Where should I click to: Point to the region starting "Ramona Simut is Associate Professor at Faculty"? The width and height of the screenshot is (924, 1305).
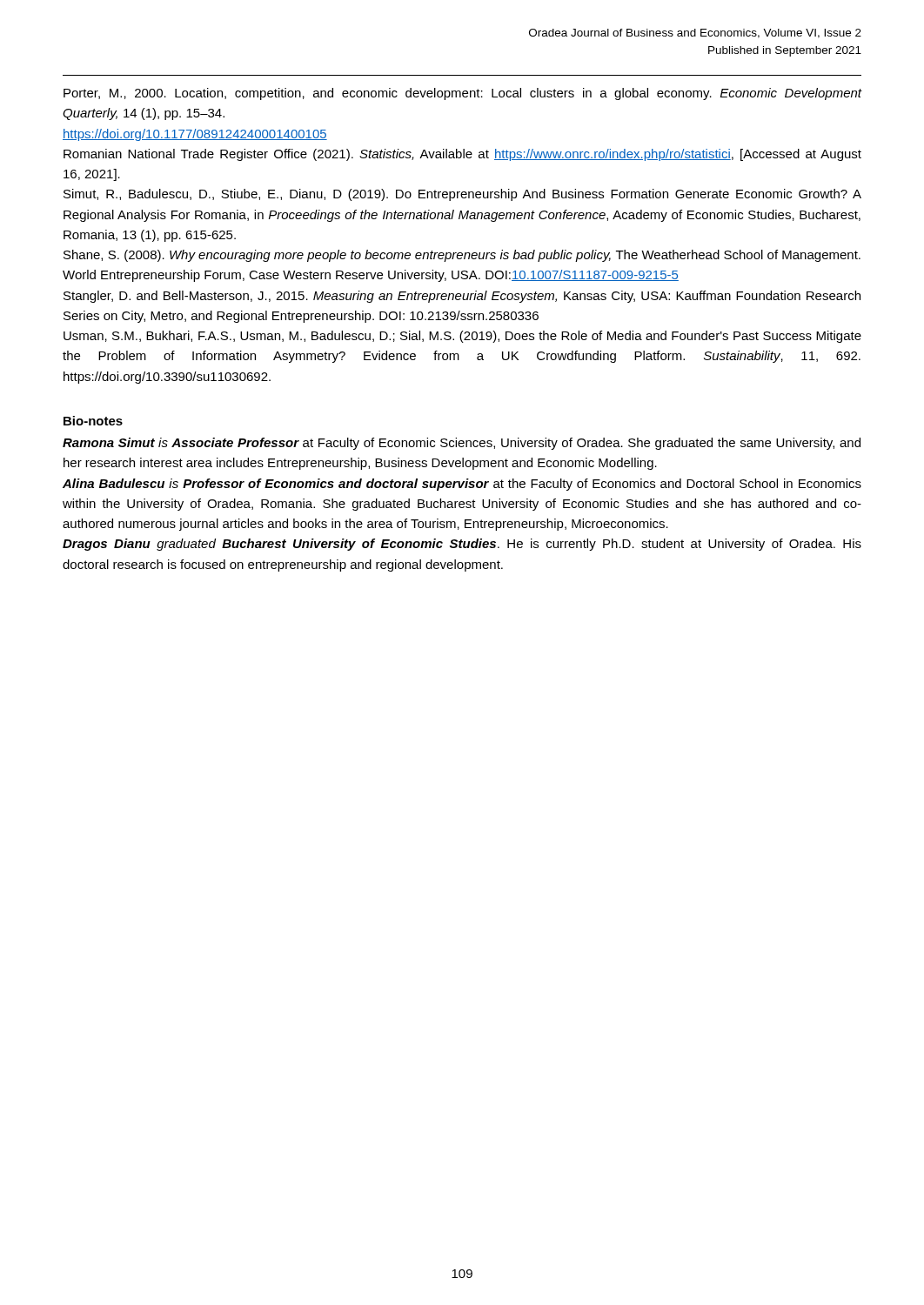point(462,453)
